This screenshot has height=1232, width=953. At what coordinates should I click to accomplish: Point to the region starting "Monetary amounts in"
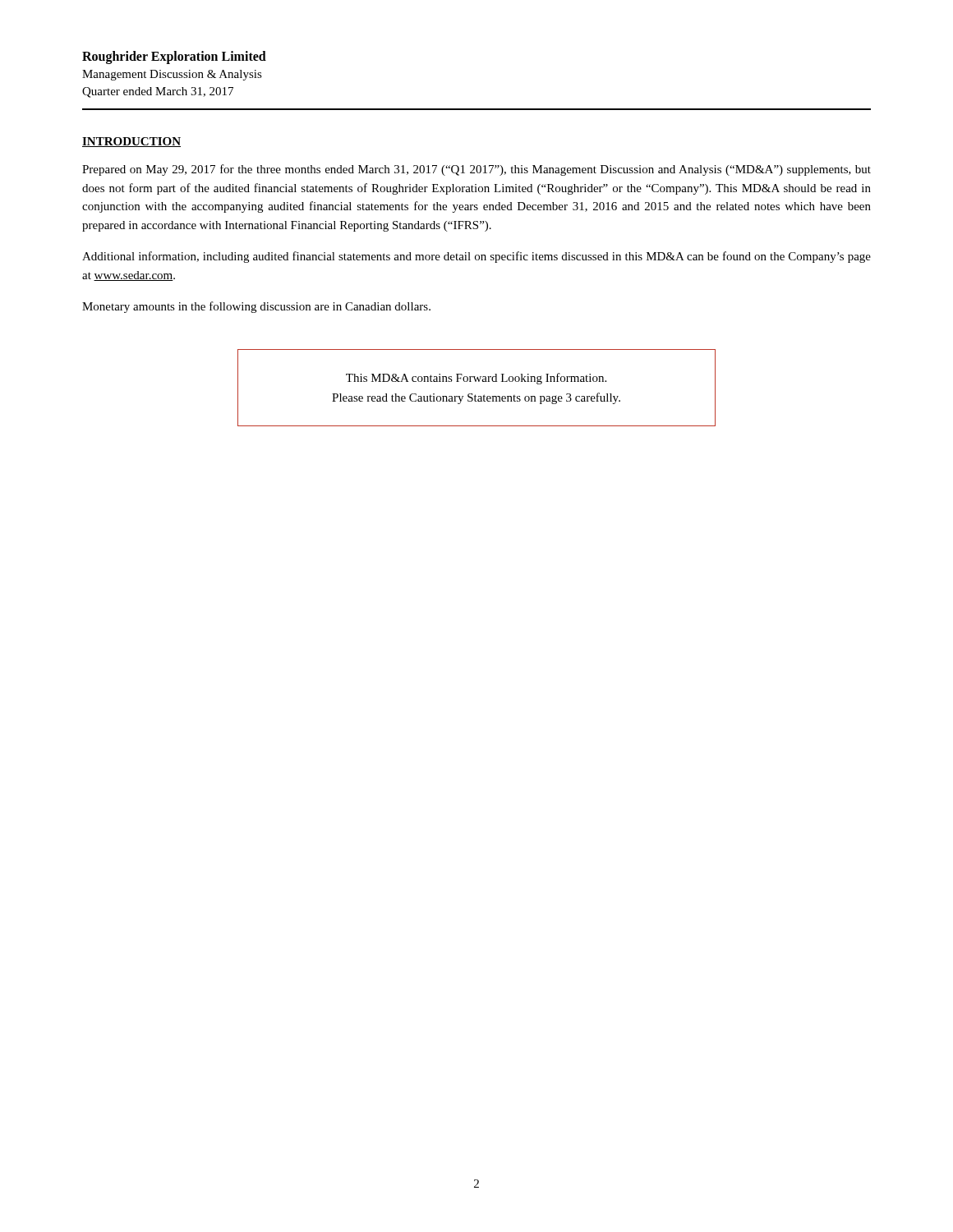point(256,307)
